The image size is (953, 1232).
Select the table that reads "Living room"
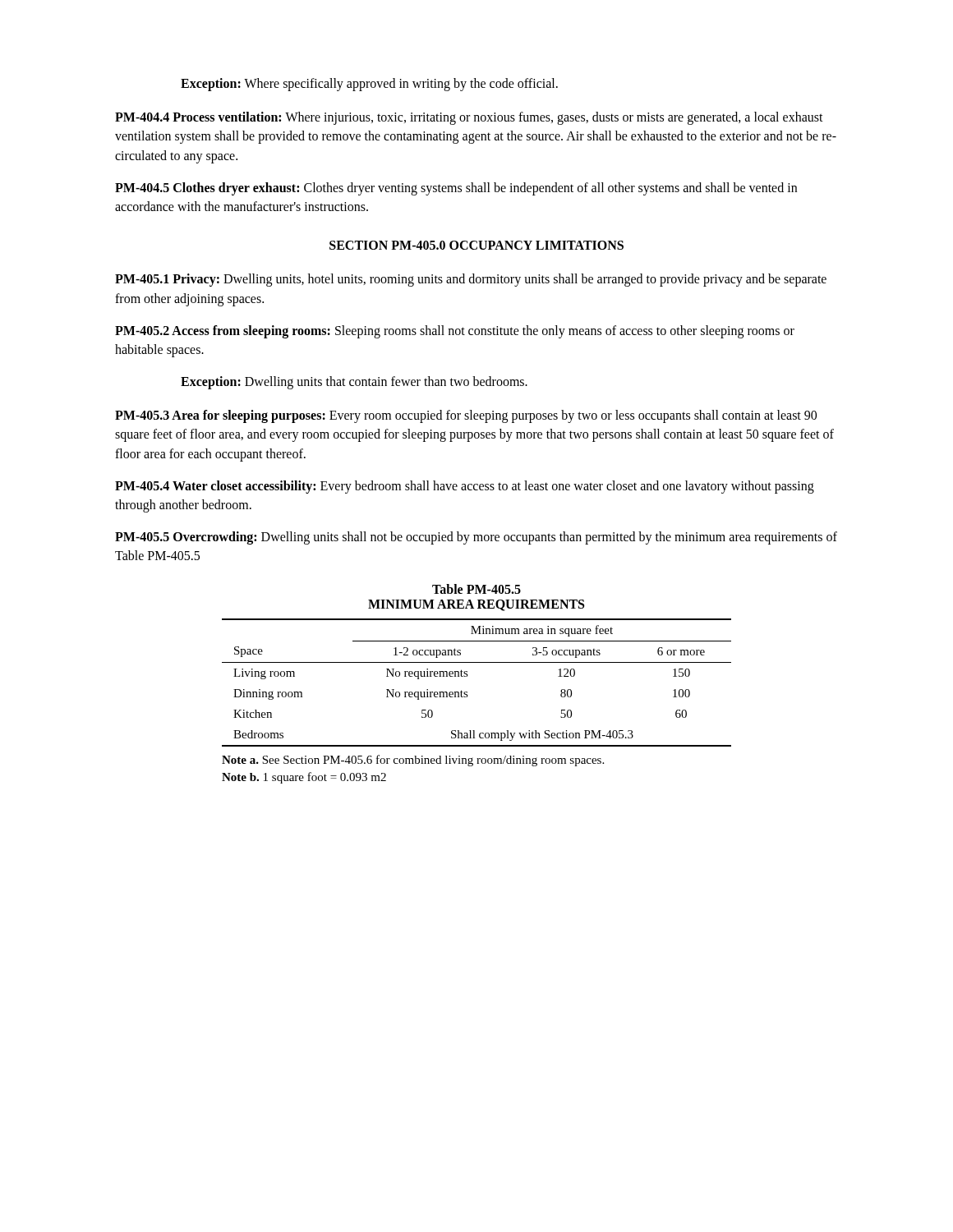(476, 682)
